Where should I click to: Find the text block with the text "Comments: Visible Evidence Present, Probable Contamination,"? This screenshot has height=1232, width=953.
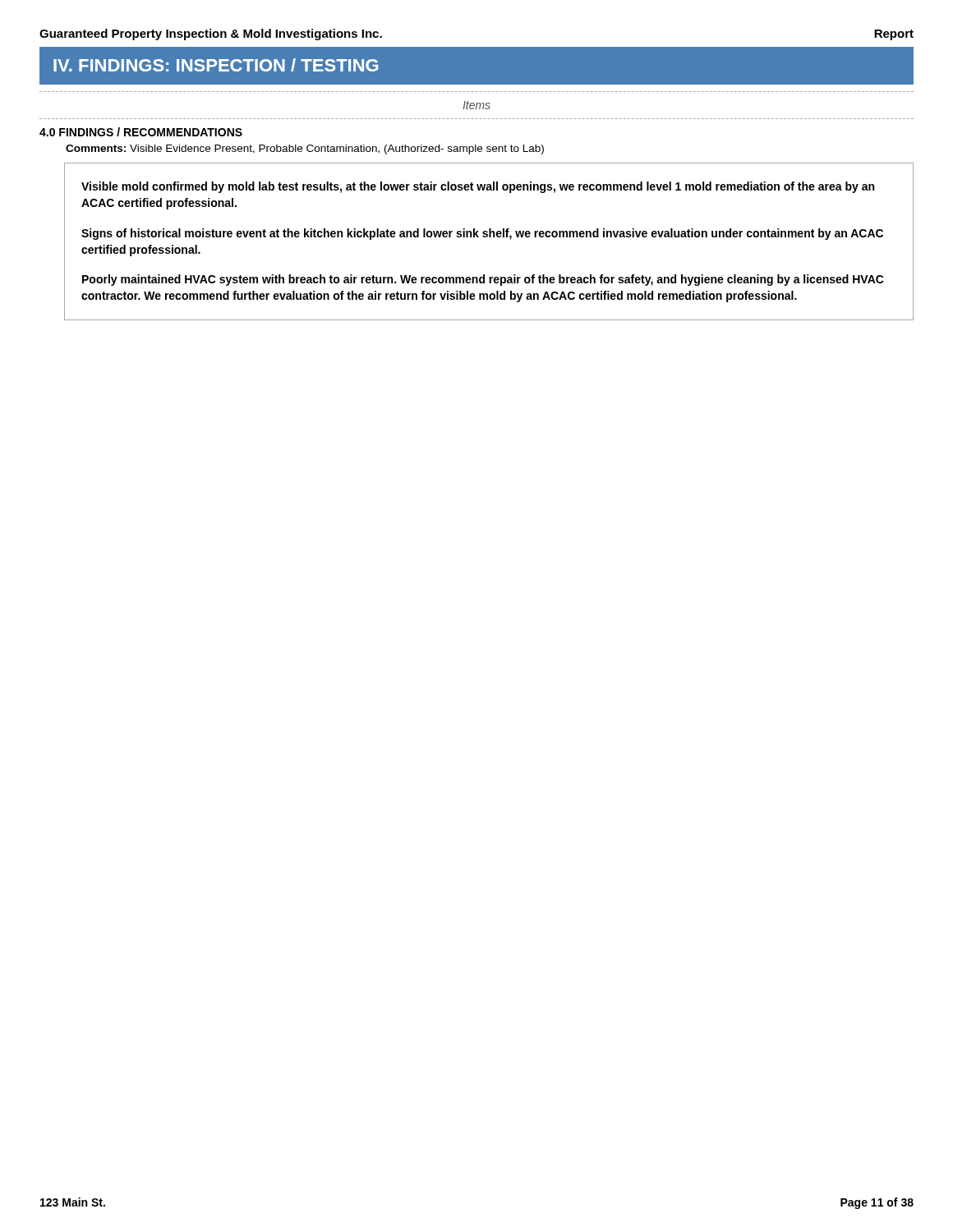[305, 148]
